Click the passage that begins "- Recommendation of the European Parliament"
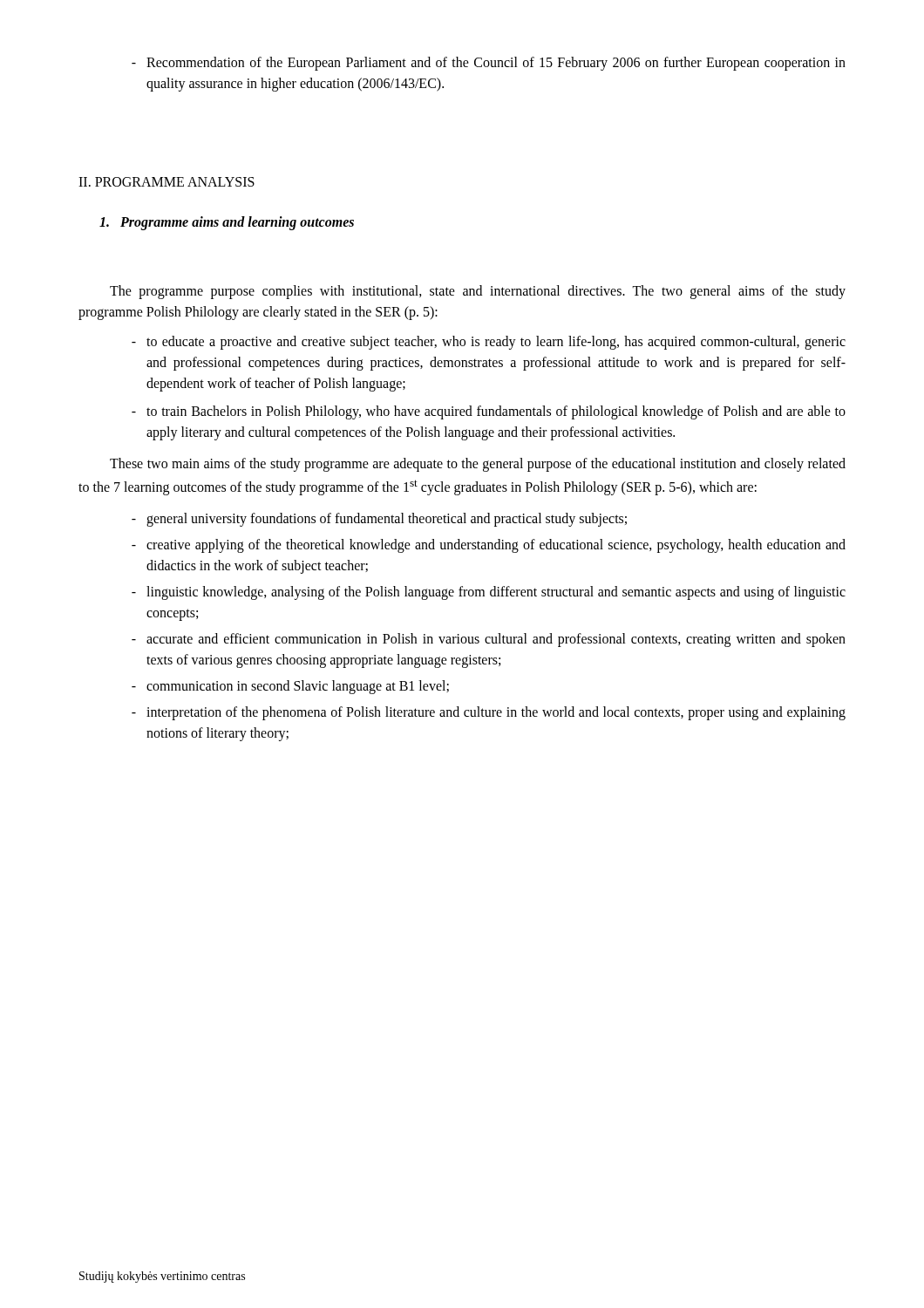The width and height of the screenshot is (924, 1308). coord(478,73)
